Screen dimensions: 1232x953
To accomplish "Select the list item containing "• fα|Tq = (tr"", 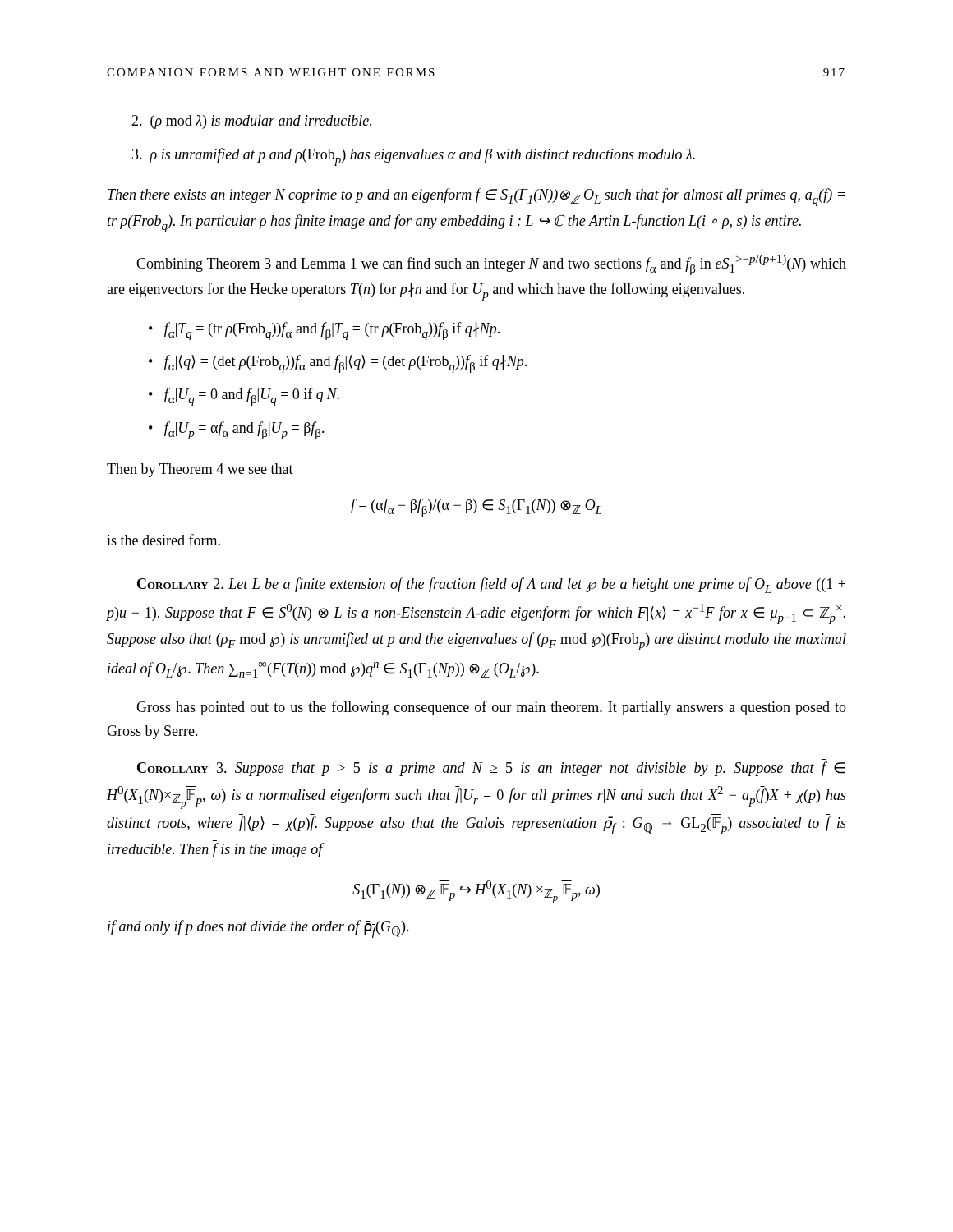I will pos(324,330).
